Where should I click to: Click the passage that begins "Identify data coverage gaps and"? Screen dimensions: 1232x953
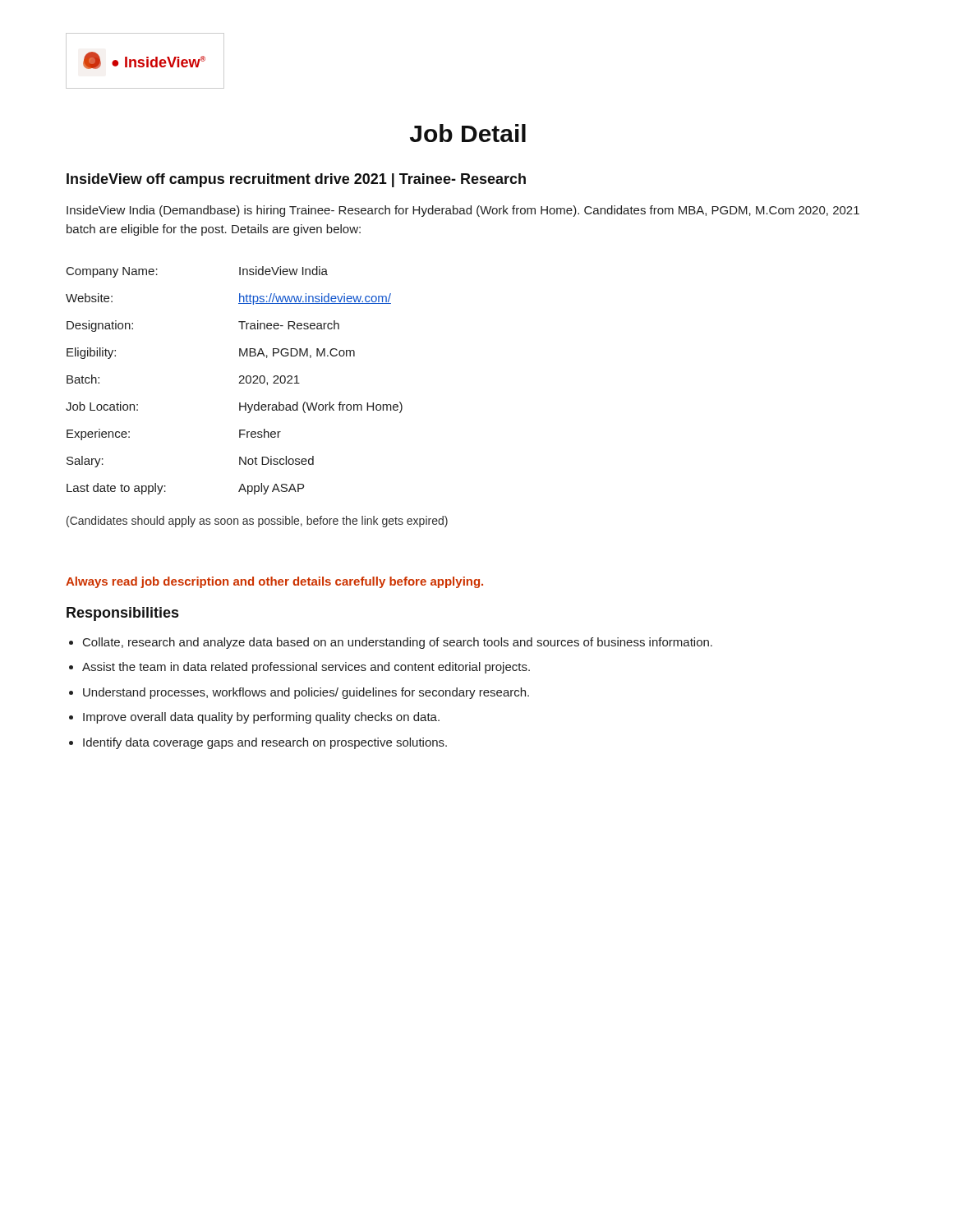[x=265, y=742]
